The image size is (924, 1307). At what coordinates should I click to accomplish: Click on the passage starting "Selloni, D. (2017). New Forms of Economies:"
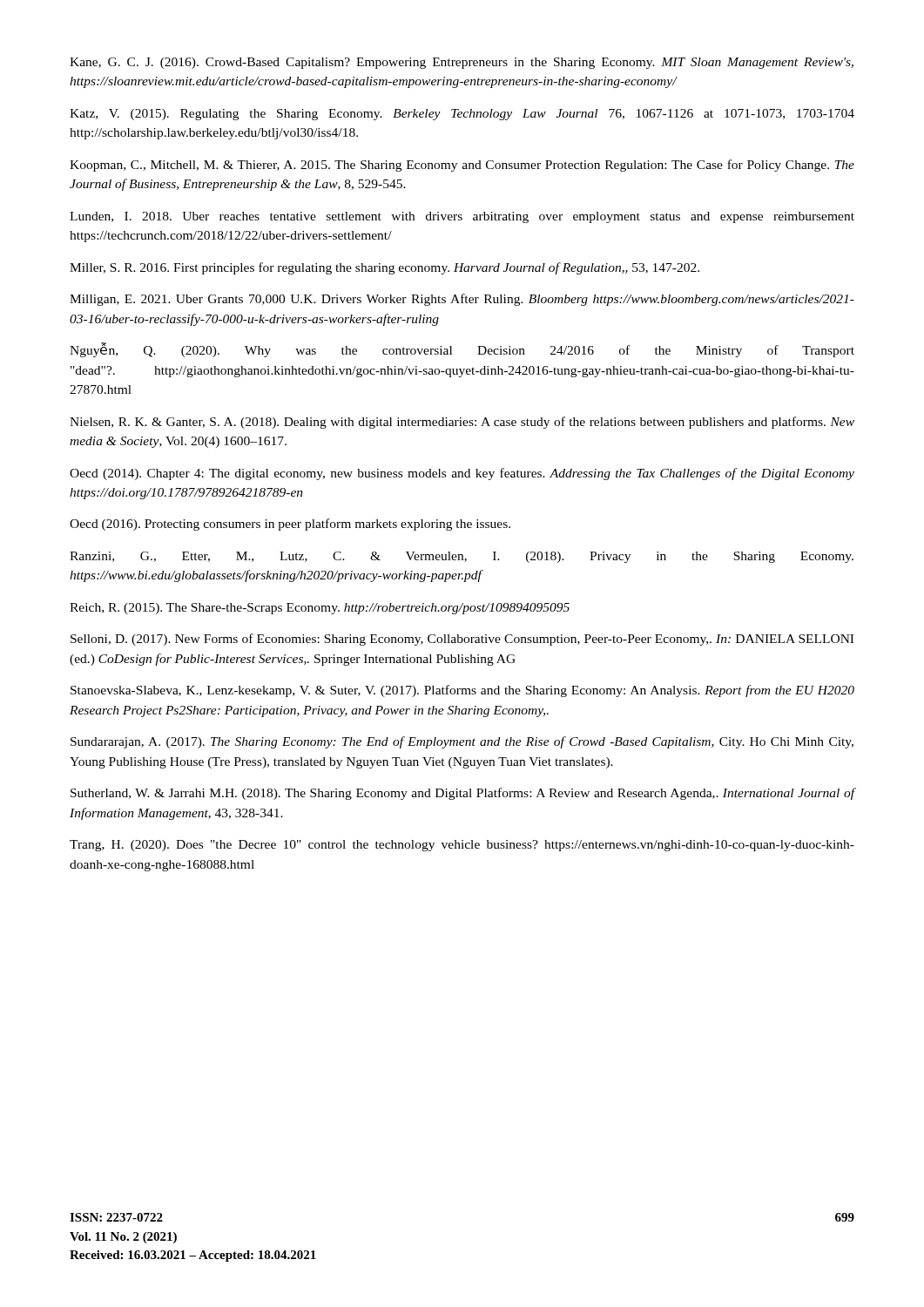click(462, 648)
